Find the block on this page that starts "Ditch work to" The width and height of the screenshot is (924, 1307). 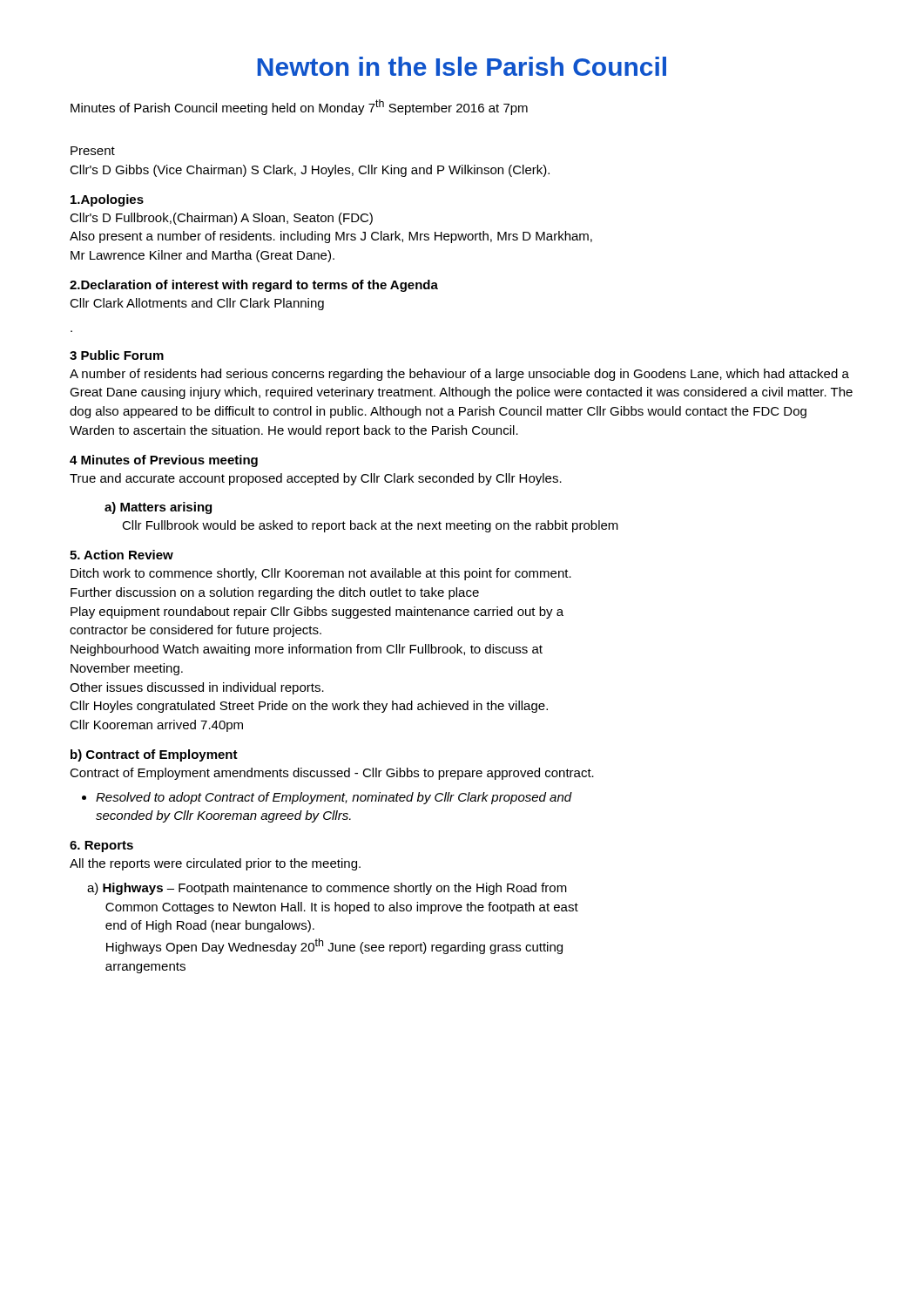[462, 649]
